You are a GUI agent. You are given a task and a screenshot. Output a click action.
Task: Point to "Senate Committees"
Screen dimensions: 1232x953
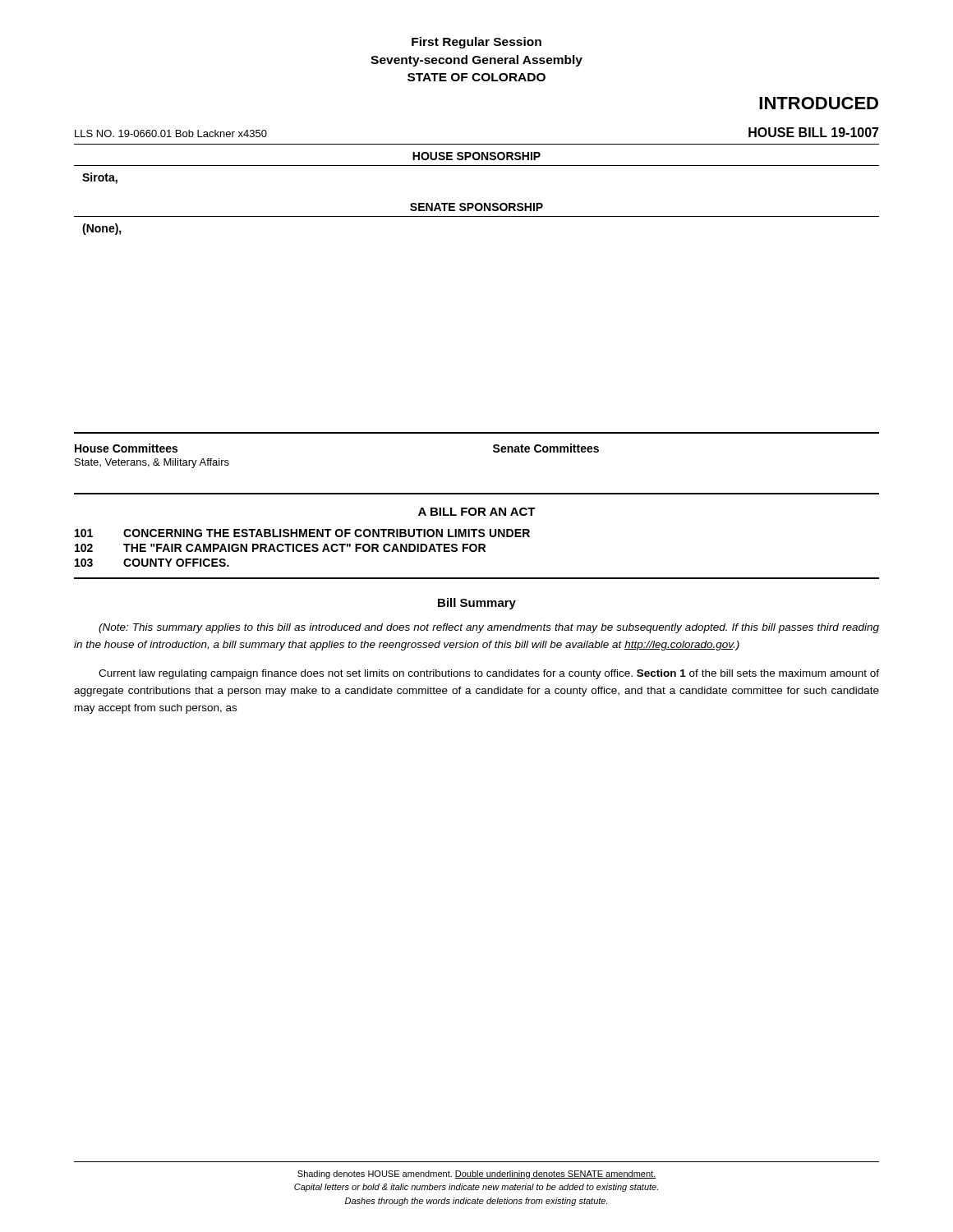(x=546, y=449)
